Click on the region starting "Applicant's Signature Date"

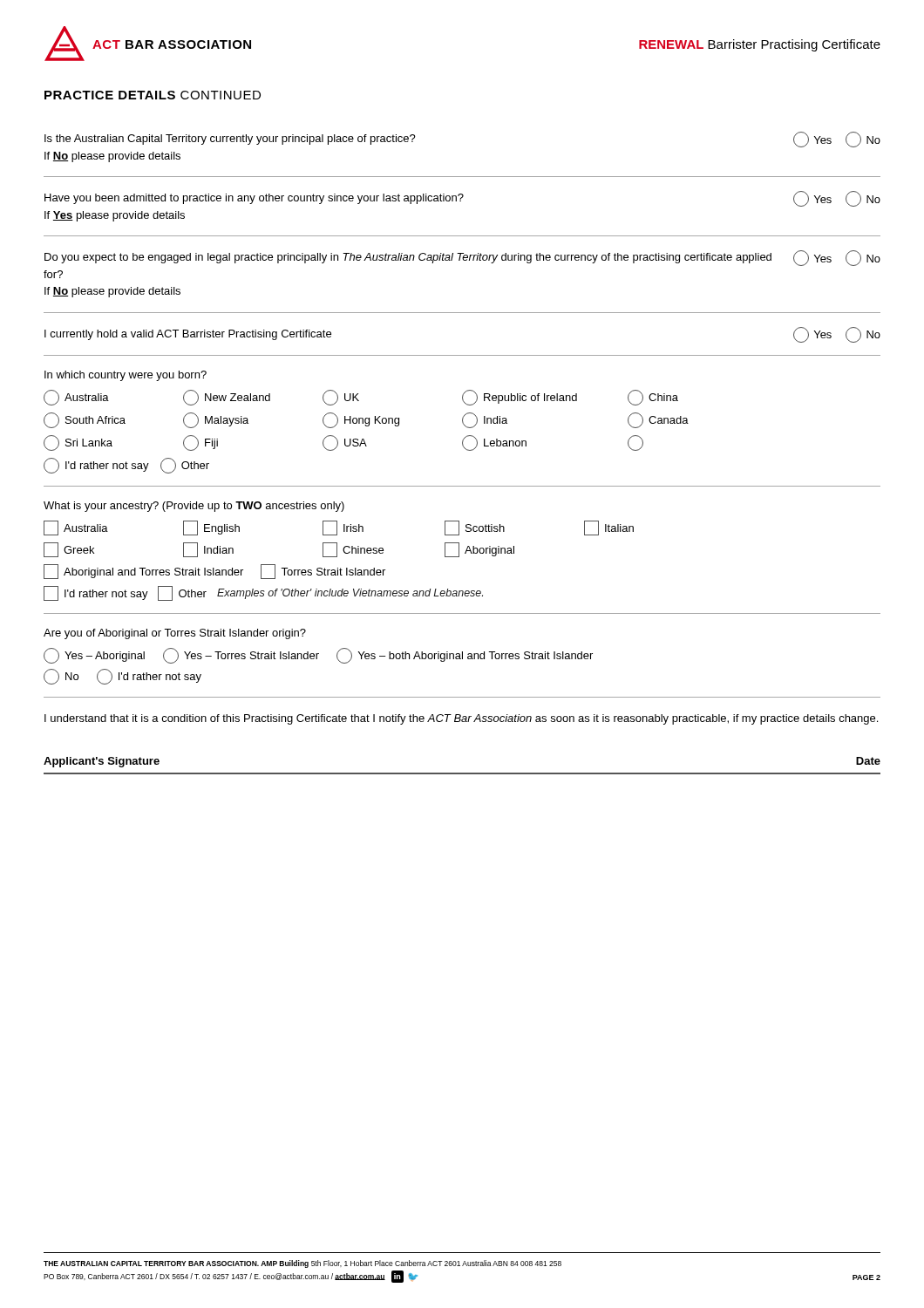tap(462, 761)
